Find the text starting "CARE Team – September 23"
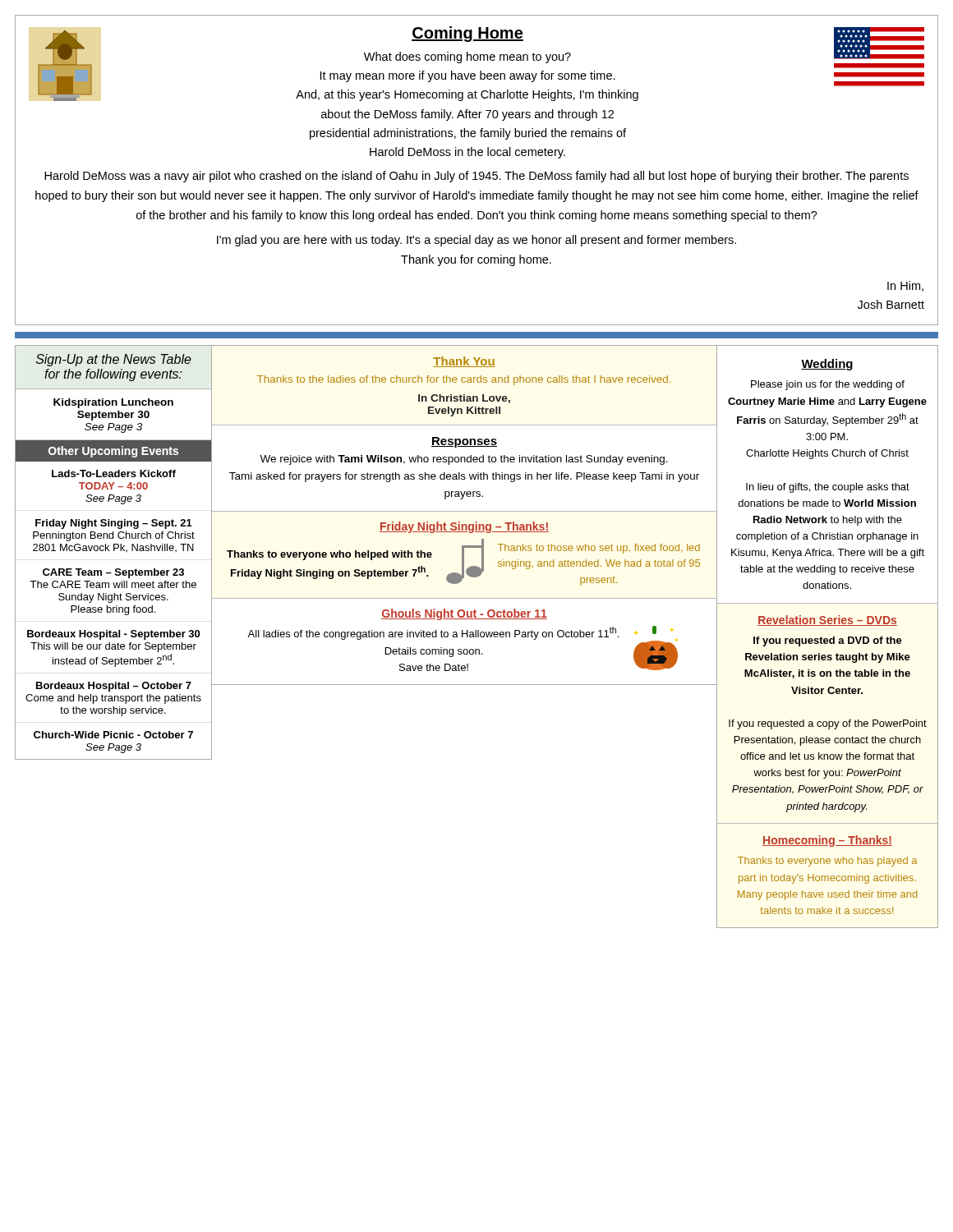953x1232 pixels. click(113, 591)
